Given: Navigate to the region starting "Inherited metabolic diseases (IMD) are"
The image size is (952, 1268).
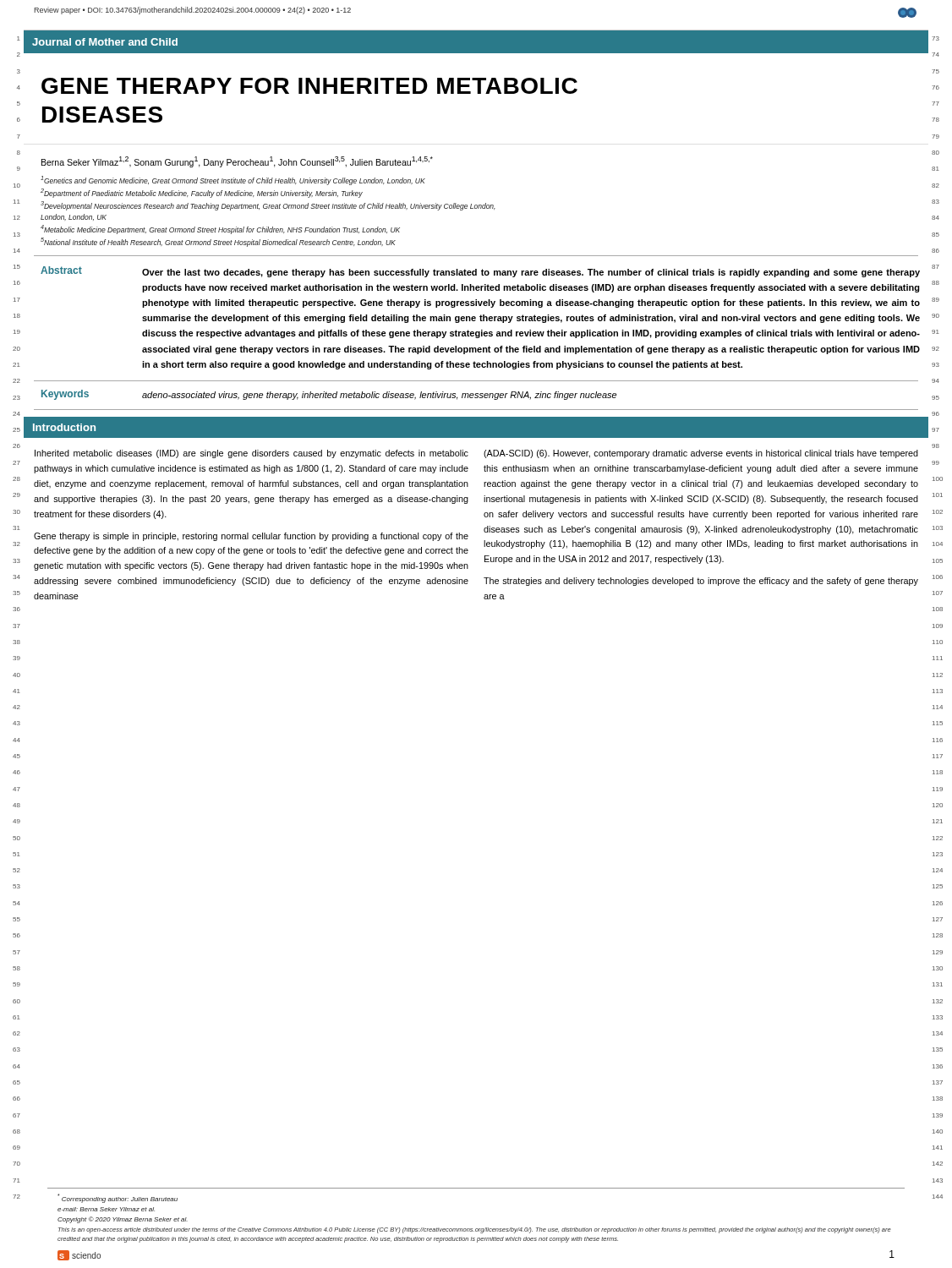Looking at the screenshot, I should (251, 525).
